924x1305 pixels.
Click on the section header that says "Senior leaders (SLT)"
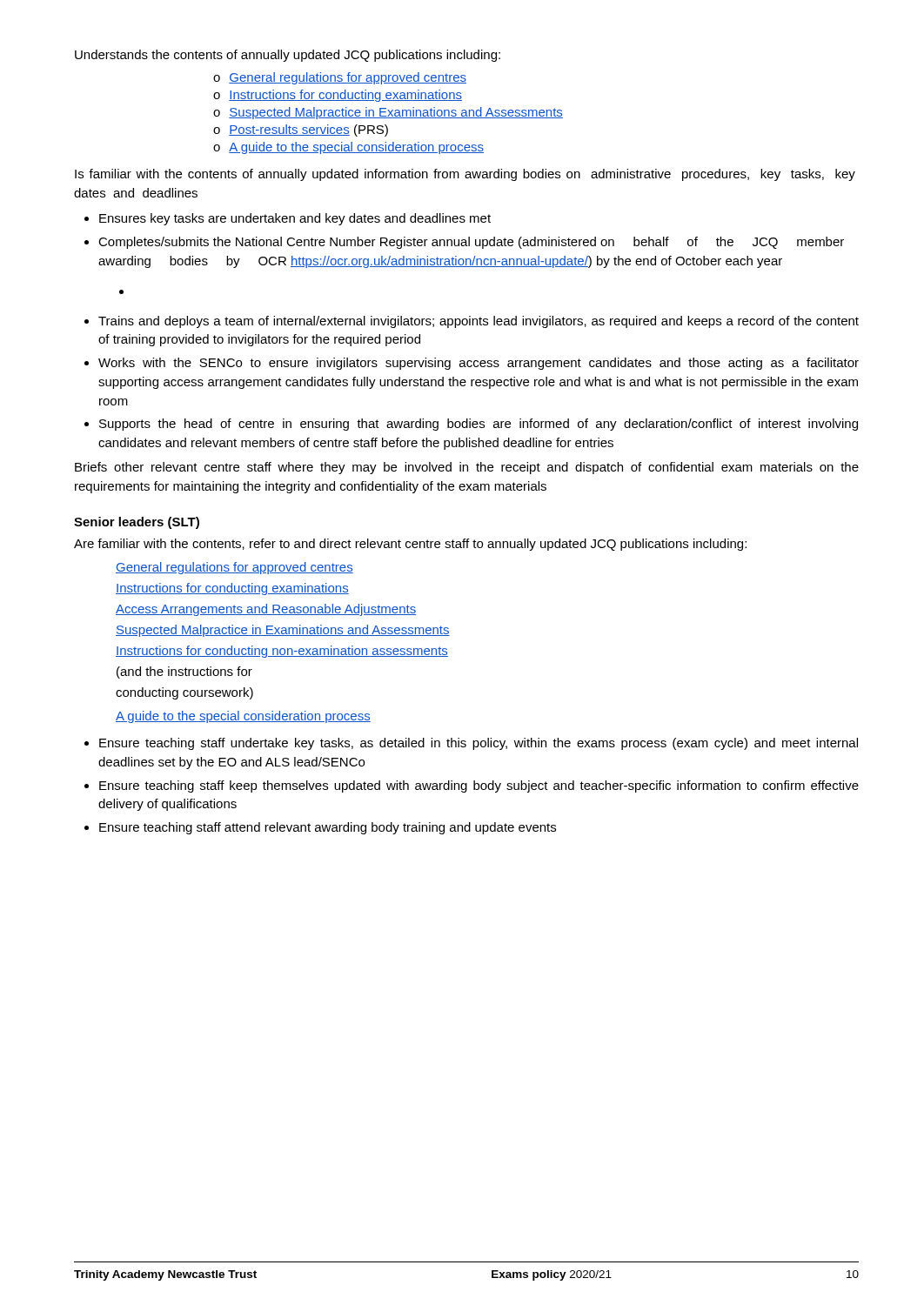click(x=137, y=522)
